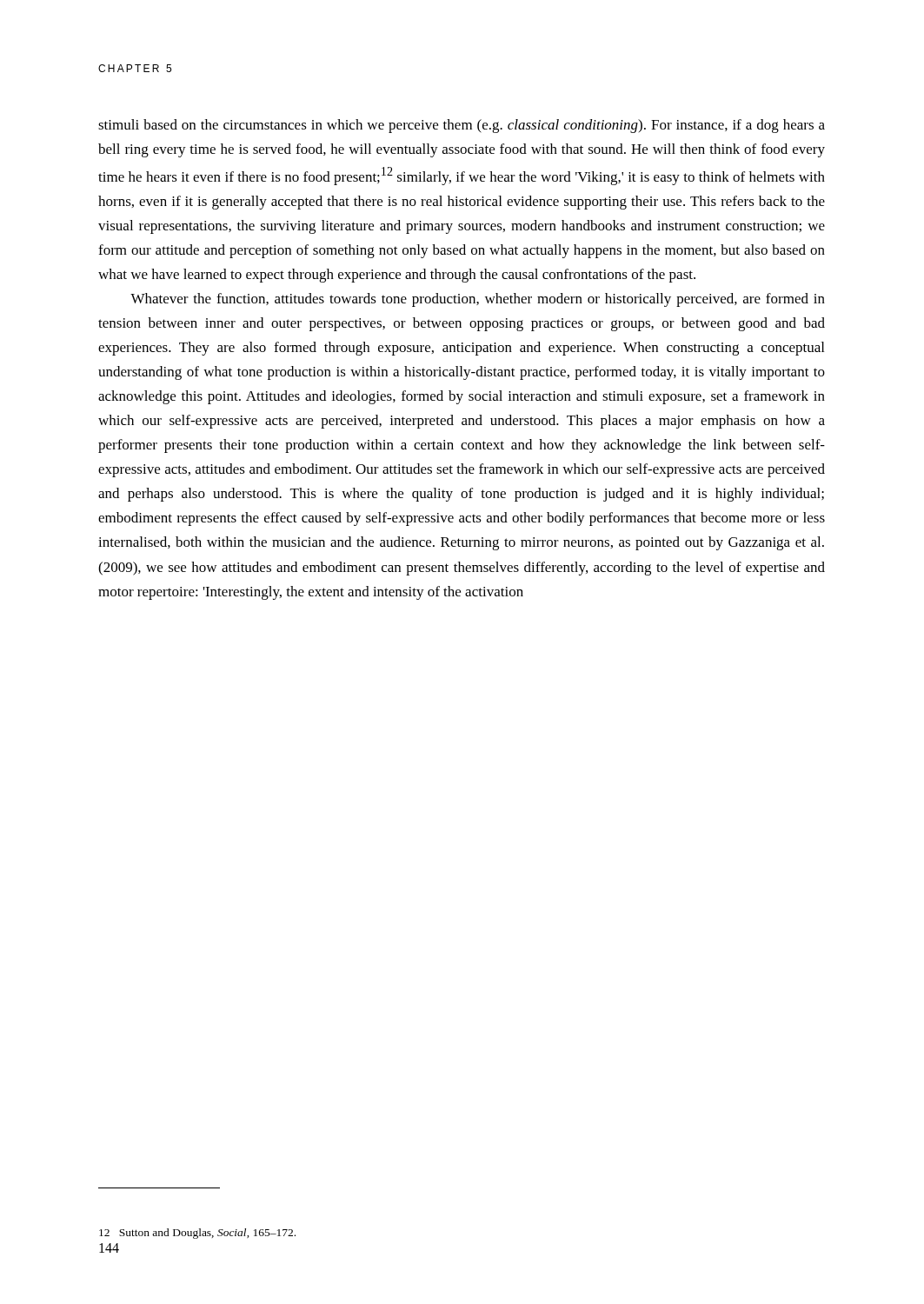This screenshot has height=1304, width=924.
Task: Find the passage starting "12 Sutton and Douglas, Social, 165–172."
Action: pos(197,1232)
